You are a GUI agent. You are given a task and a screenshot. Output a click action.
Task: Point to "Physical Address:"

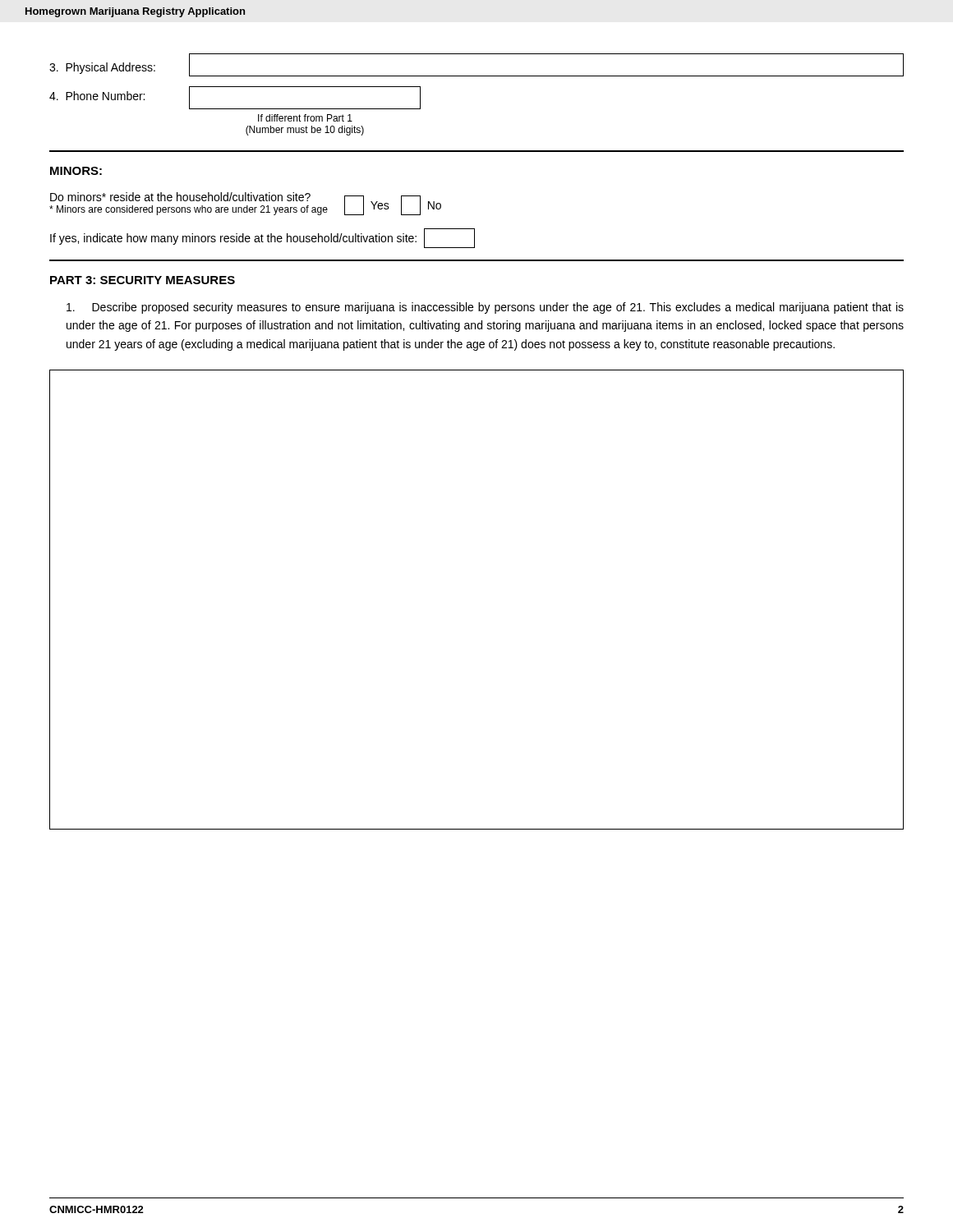[476, 65]
